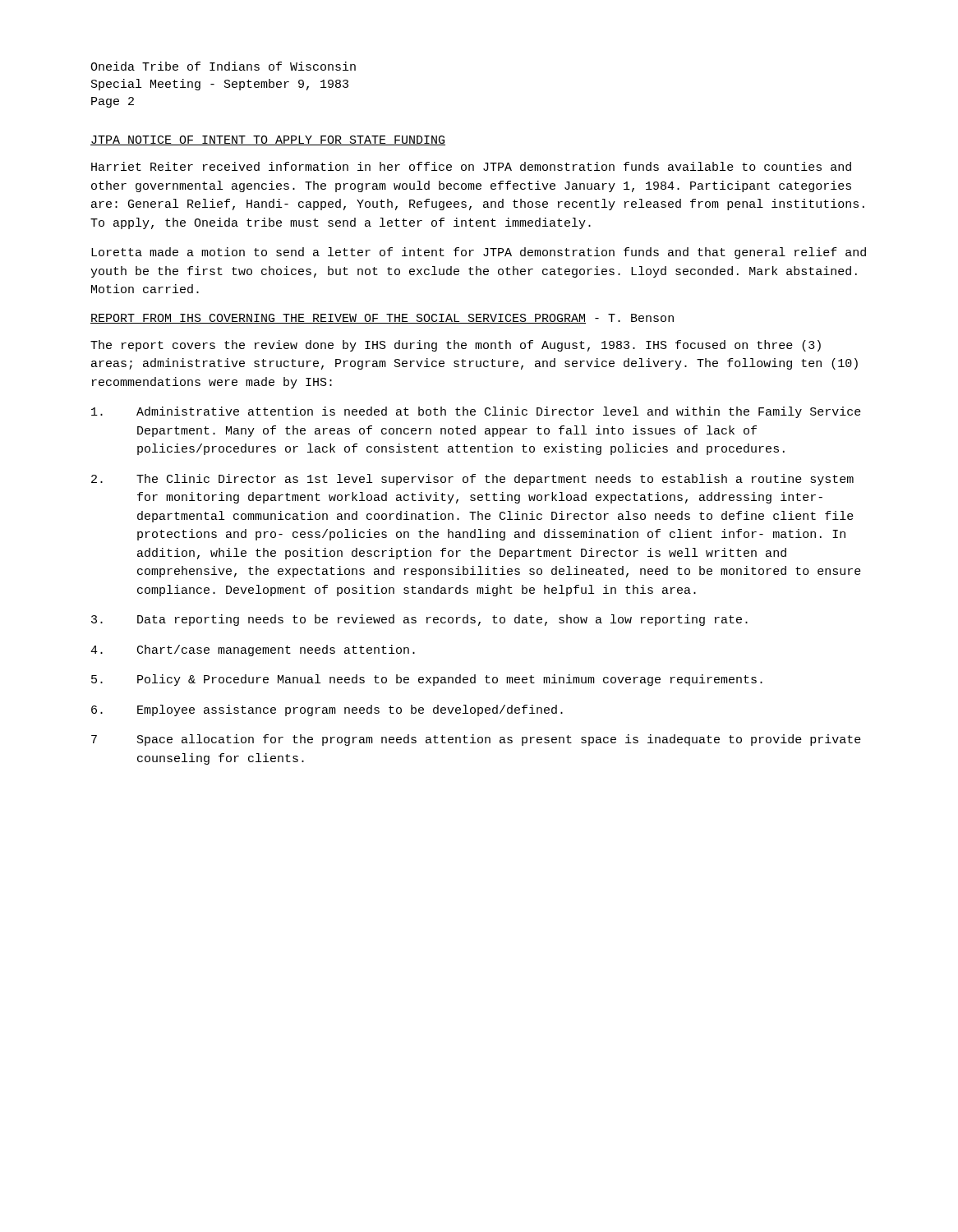Locate the block of text that opens with "Administrative attention is needed at both the Clinic"
958x1232 pixels.
tap(479, 432)
